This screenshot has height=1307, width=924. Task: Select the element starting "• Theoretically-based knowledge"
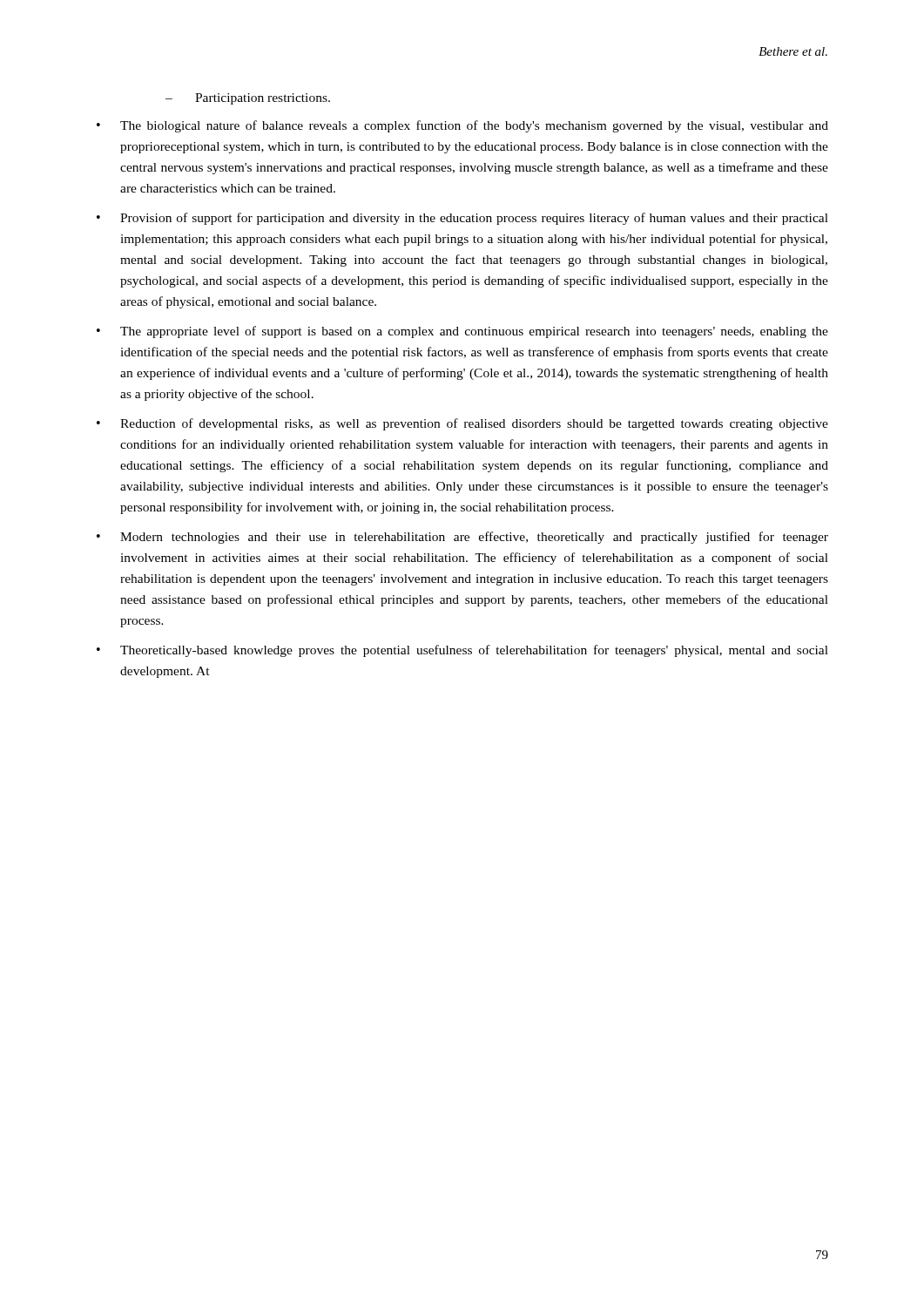tap(462, 661)
